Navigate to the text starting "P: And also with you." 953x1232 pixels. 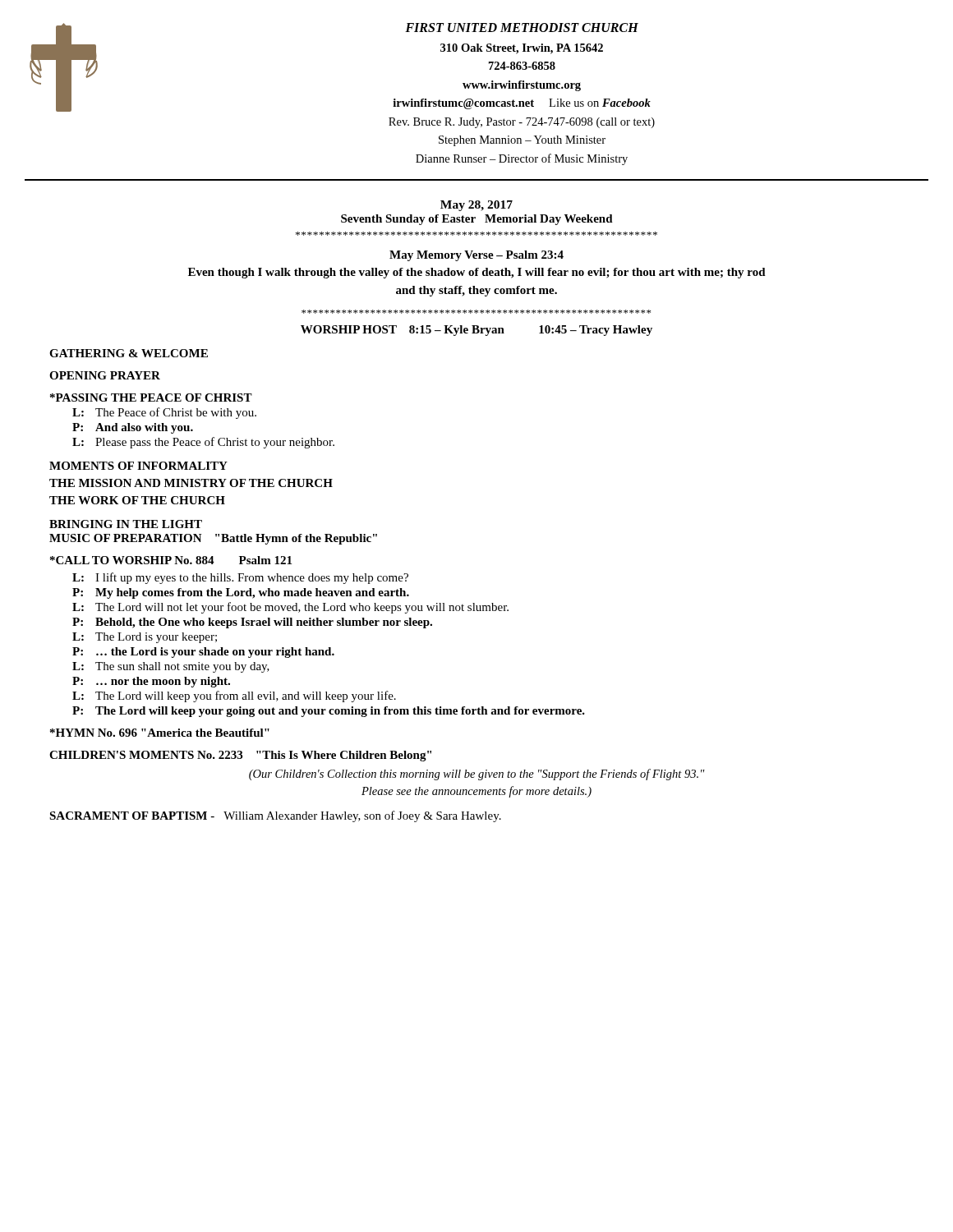[x=133, y=428]
